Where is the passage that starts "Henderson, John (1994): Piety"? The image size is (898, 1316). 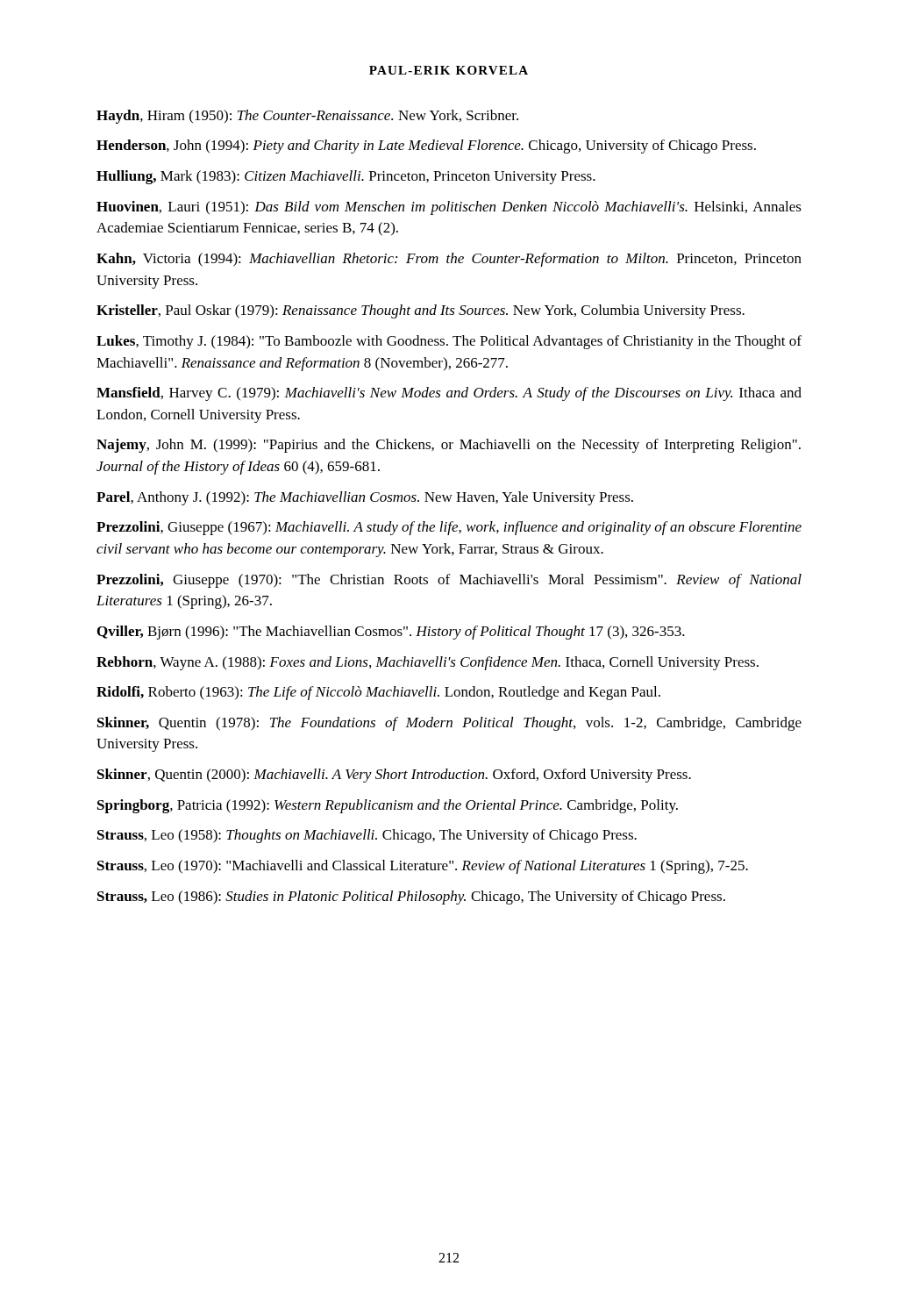pos(427,146)
